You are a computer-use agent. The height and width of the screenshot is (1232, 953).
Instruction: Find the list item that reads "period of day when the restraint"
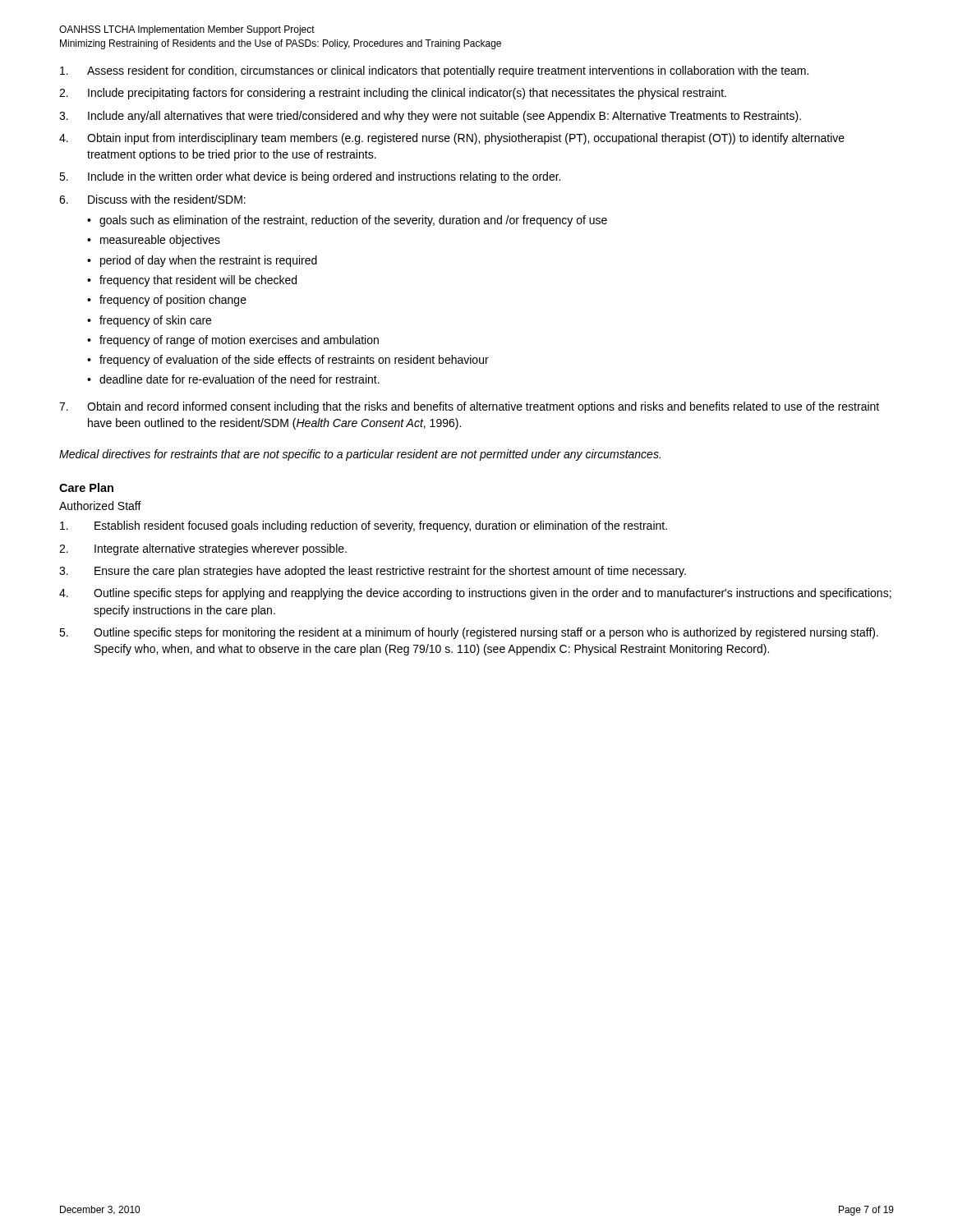(208, 260)
